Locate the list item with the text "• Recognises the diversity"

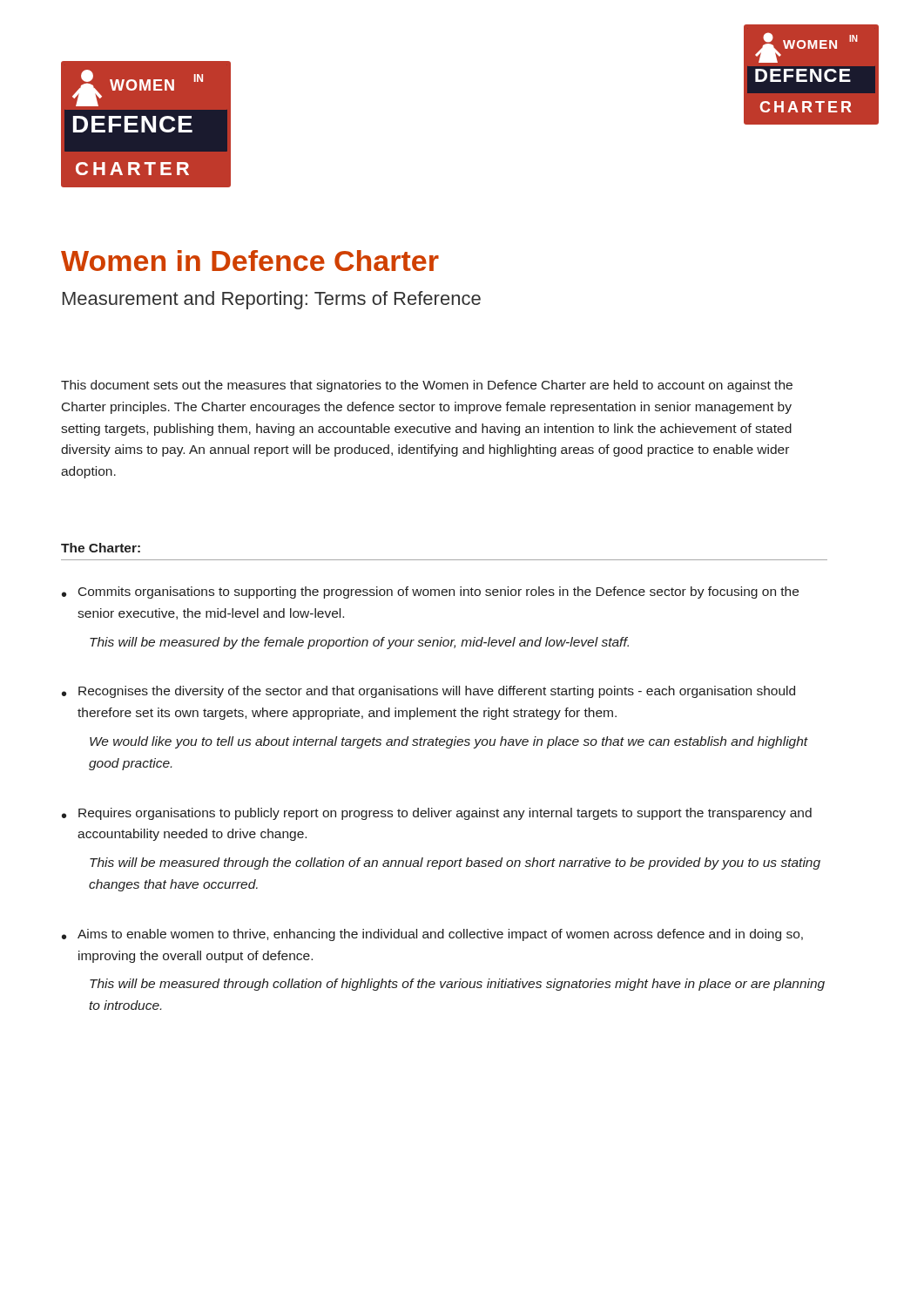point(444,702)
